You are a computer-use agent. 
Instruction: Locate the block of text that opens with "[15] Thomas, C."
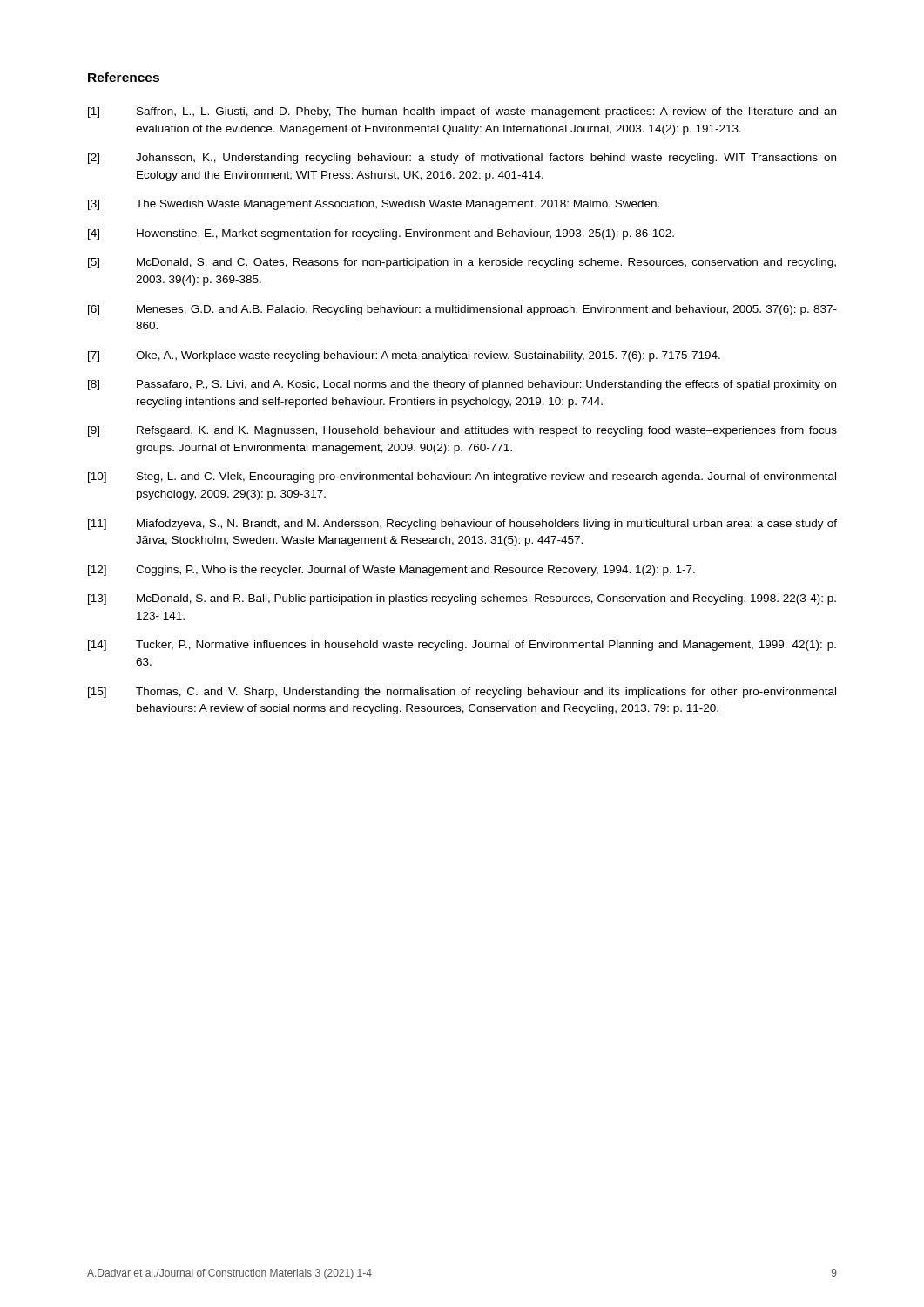(462, 700)
